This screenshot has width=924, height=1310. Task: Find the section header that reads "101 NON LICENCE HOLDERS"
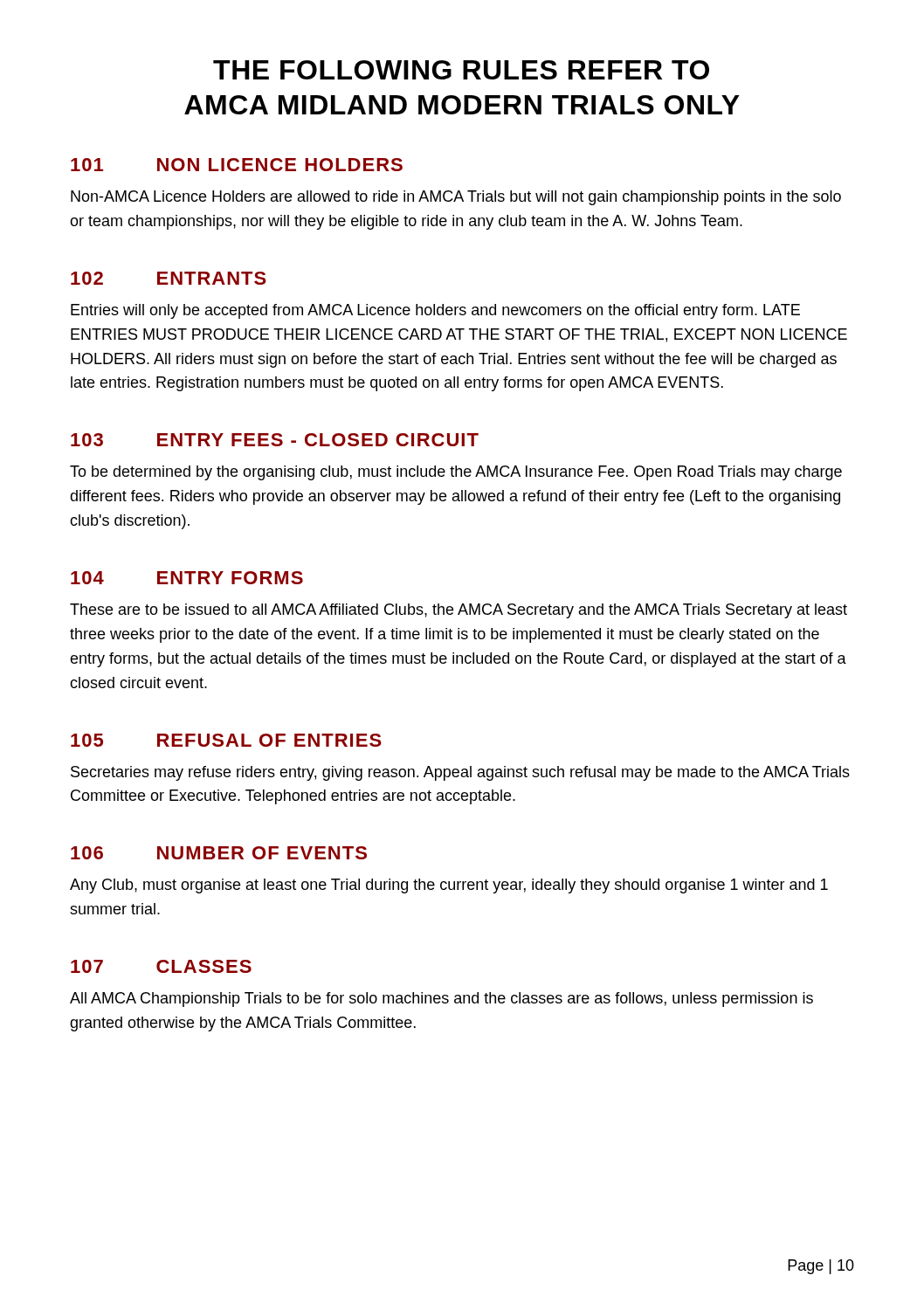point(237,165)
